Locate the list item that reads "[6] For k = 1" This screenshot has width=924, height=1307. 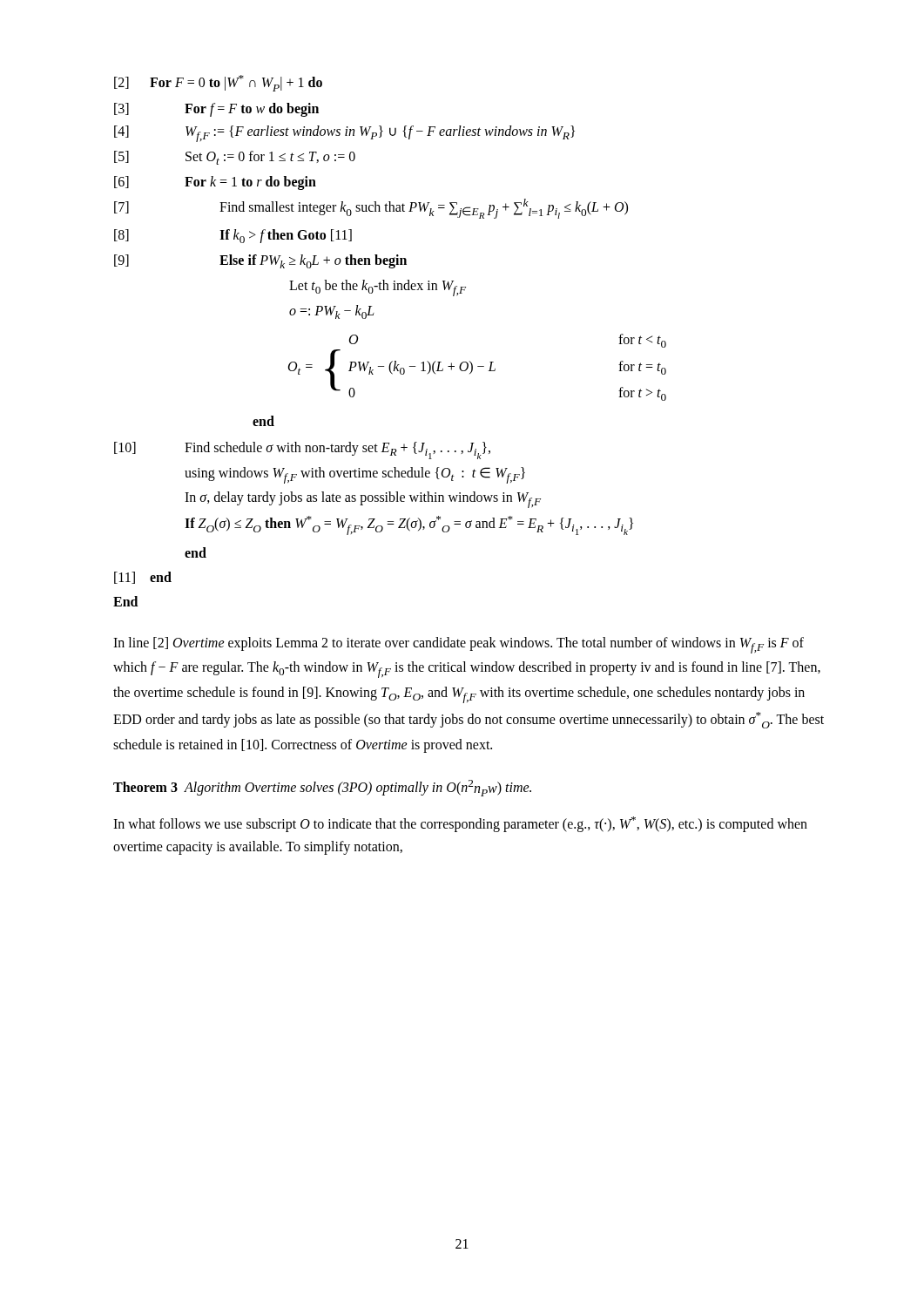[x=215, y=183]
